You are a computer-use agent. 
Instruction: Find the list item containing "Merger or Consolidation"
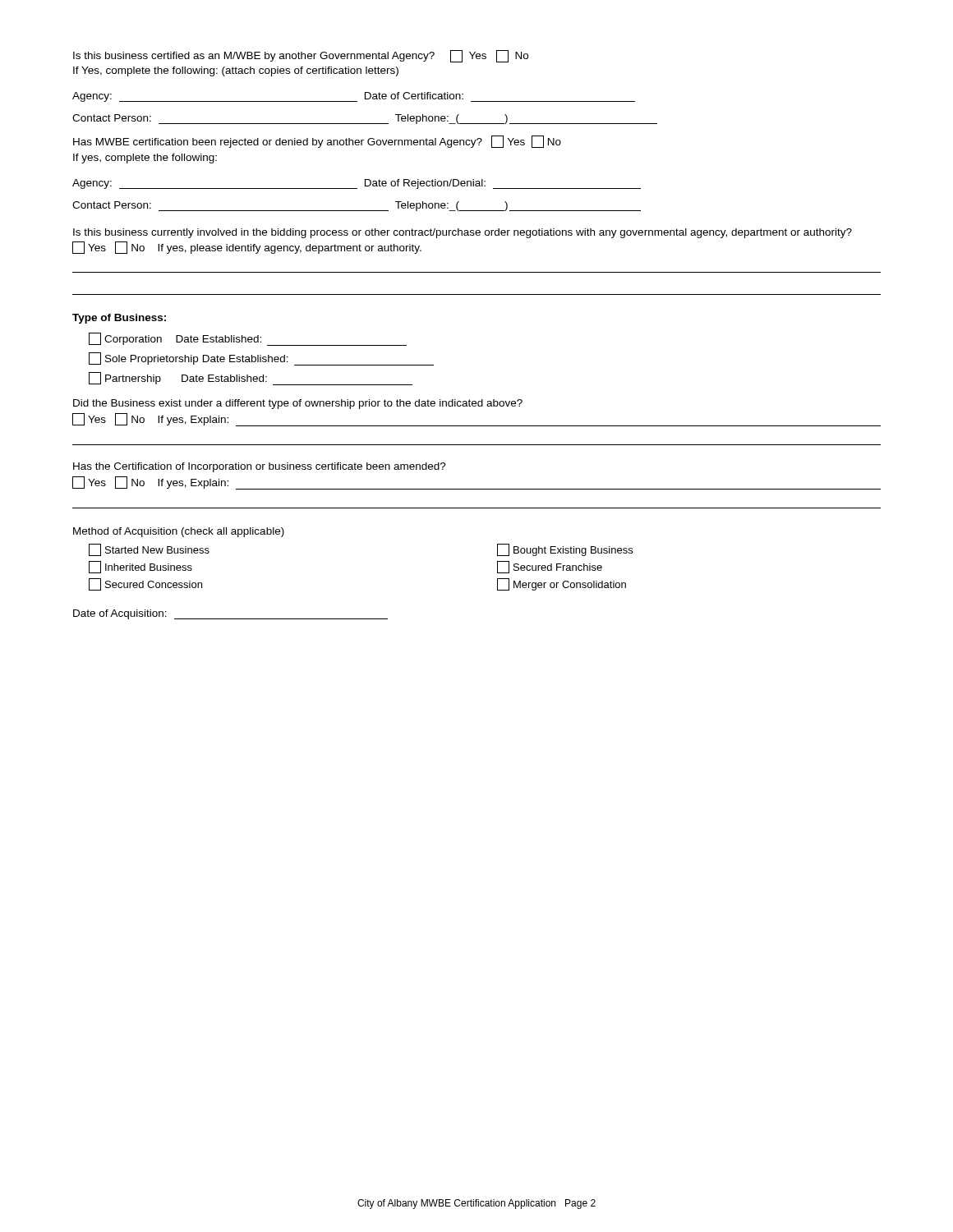click(x=562, y=584)
